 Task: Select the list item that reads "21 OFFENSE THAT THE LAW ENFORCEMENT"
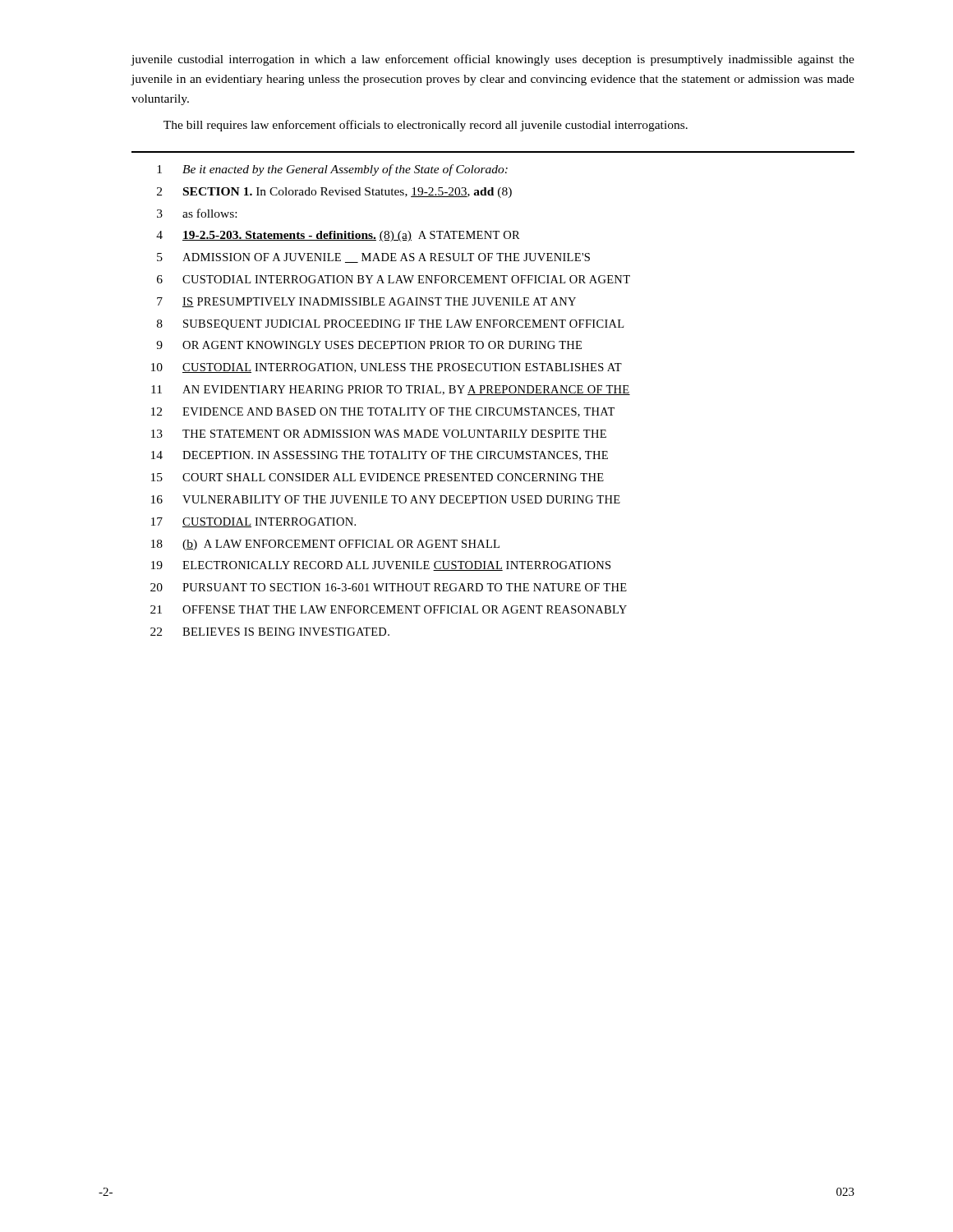pos(493,610)
